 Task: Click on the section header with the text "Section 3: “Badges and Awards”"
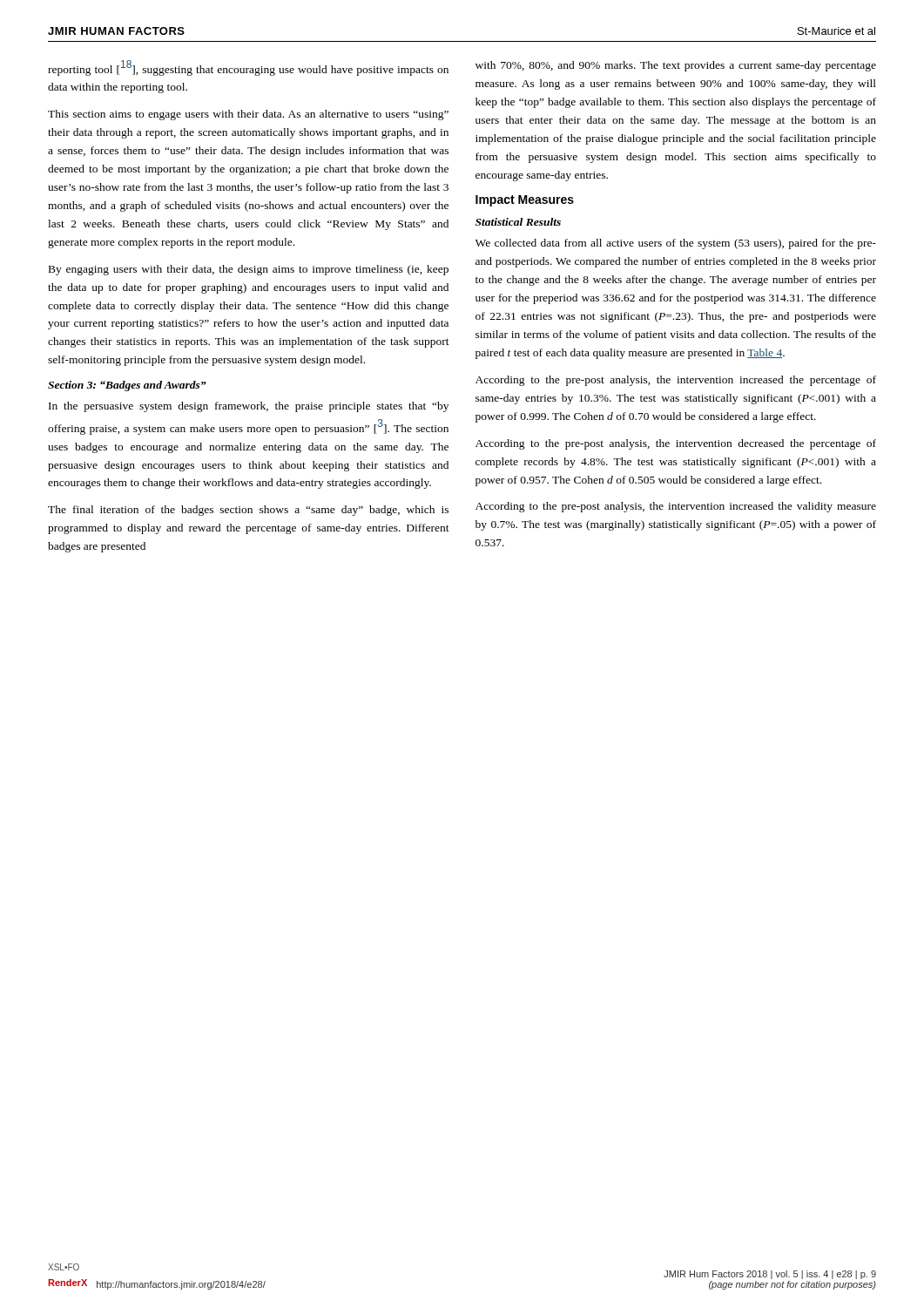coord(127,385)
